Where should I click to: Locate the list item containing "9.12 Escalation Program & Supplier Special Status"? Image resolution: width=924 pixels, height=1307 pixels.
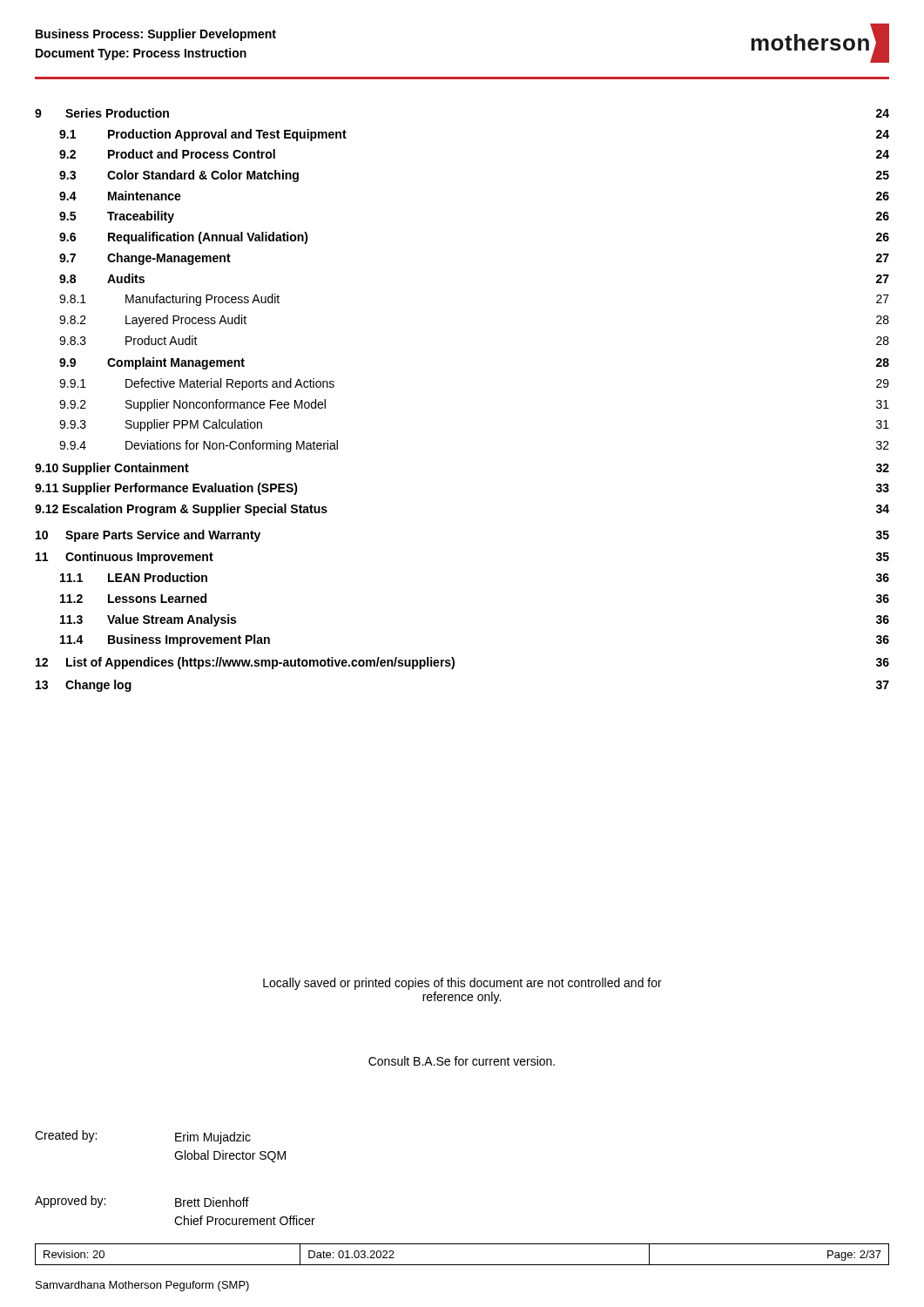coord(184,509)
